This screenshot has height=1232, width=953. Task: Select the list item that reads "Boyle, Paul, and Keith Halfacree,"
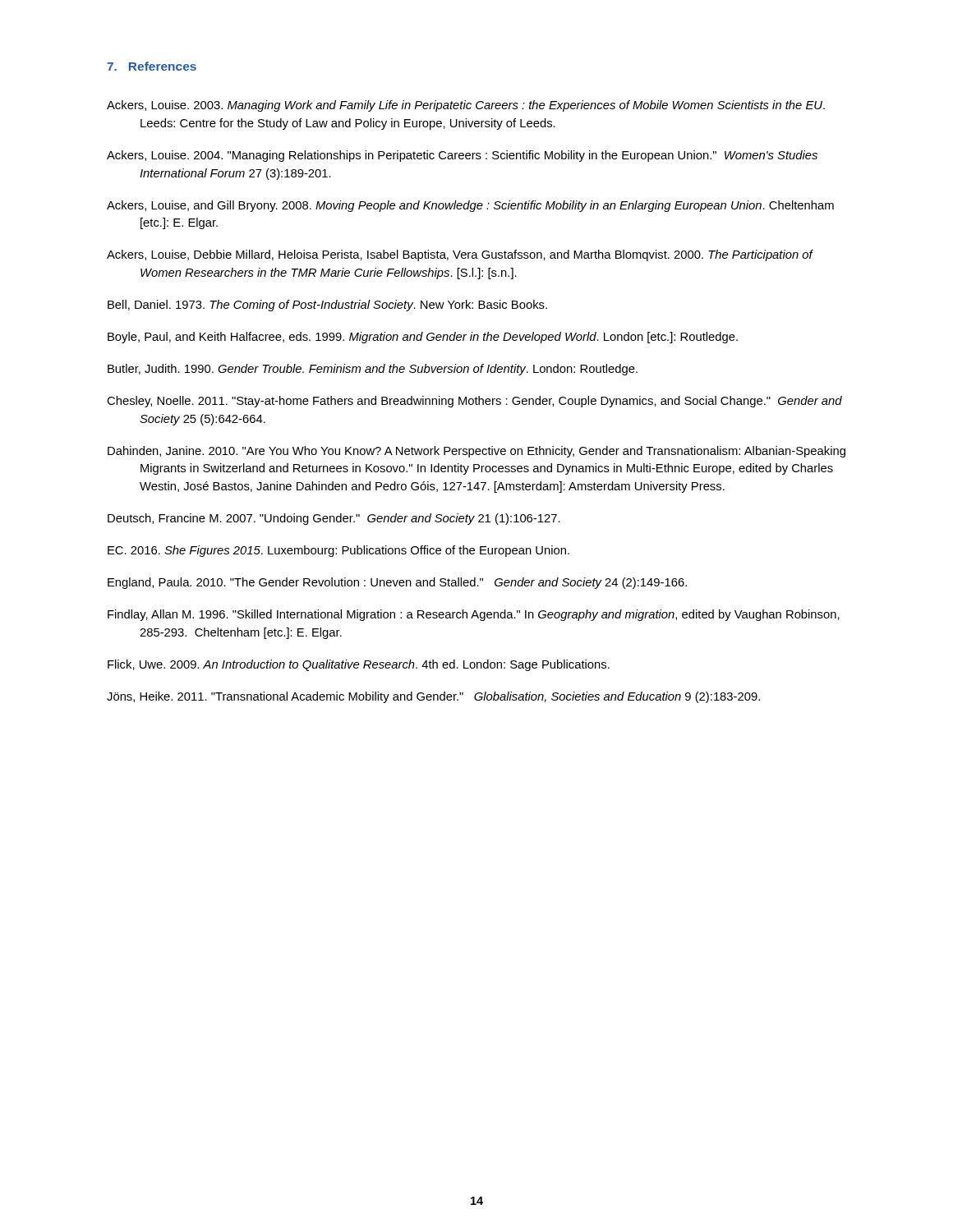(x=423, y=337)
